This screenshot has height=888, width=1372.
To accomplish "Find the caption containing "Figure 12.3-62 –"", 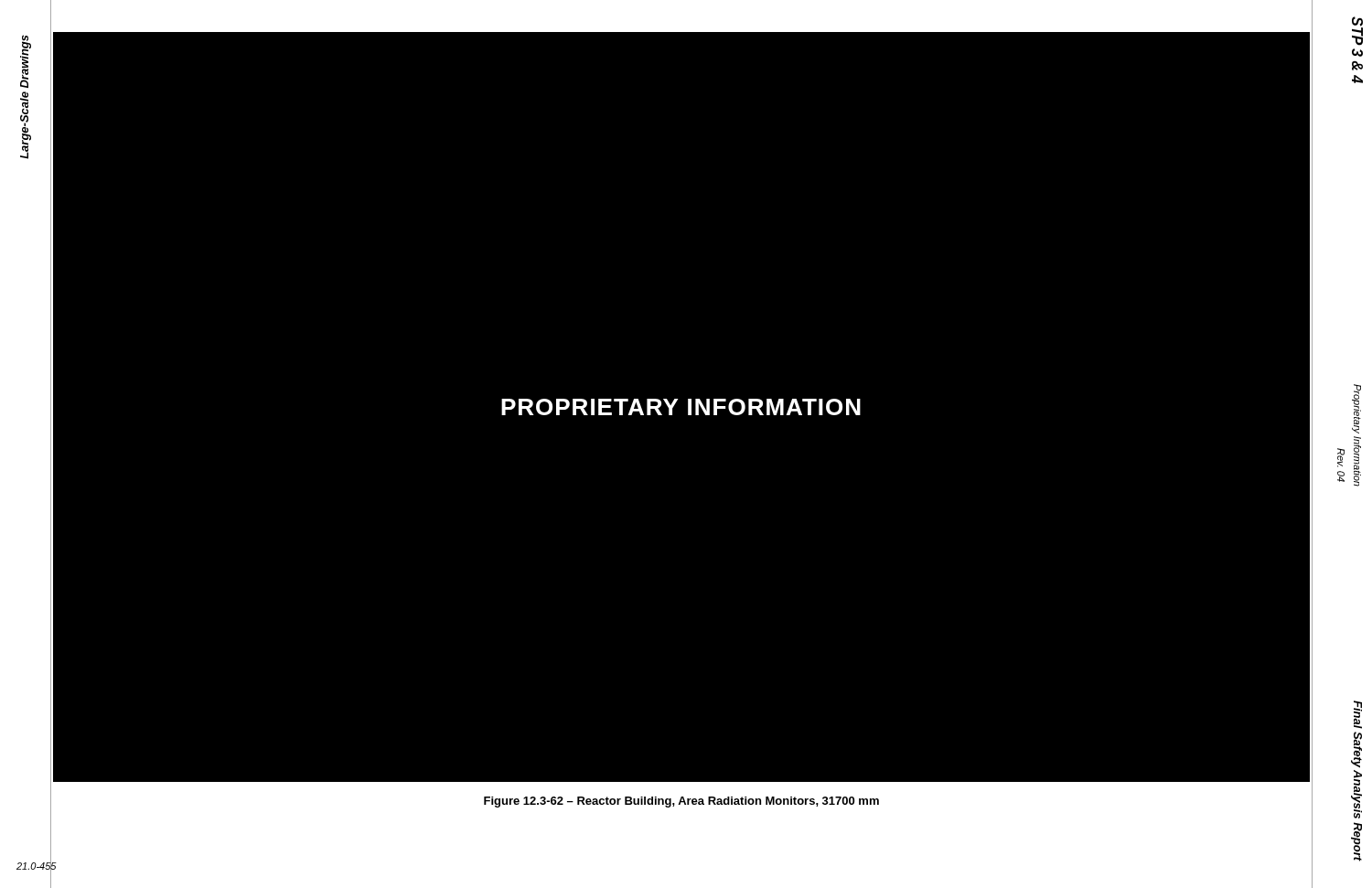I will click(x=681, y=801).
